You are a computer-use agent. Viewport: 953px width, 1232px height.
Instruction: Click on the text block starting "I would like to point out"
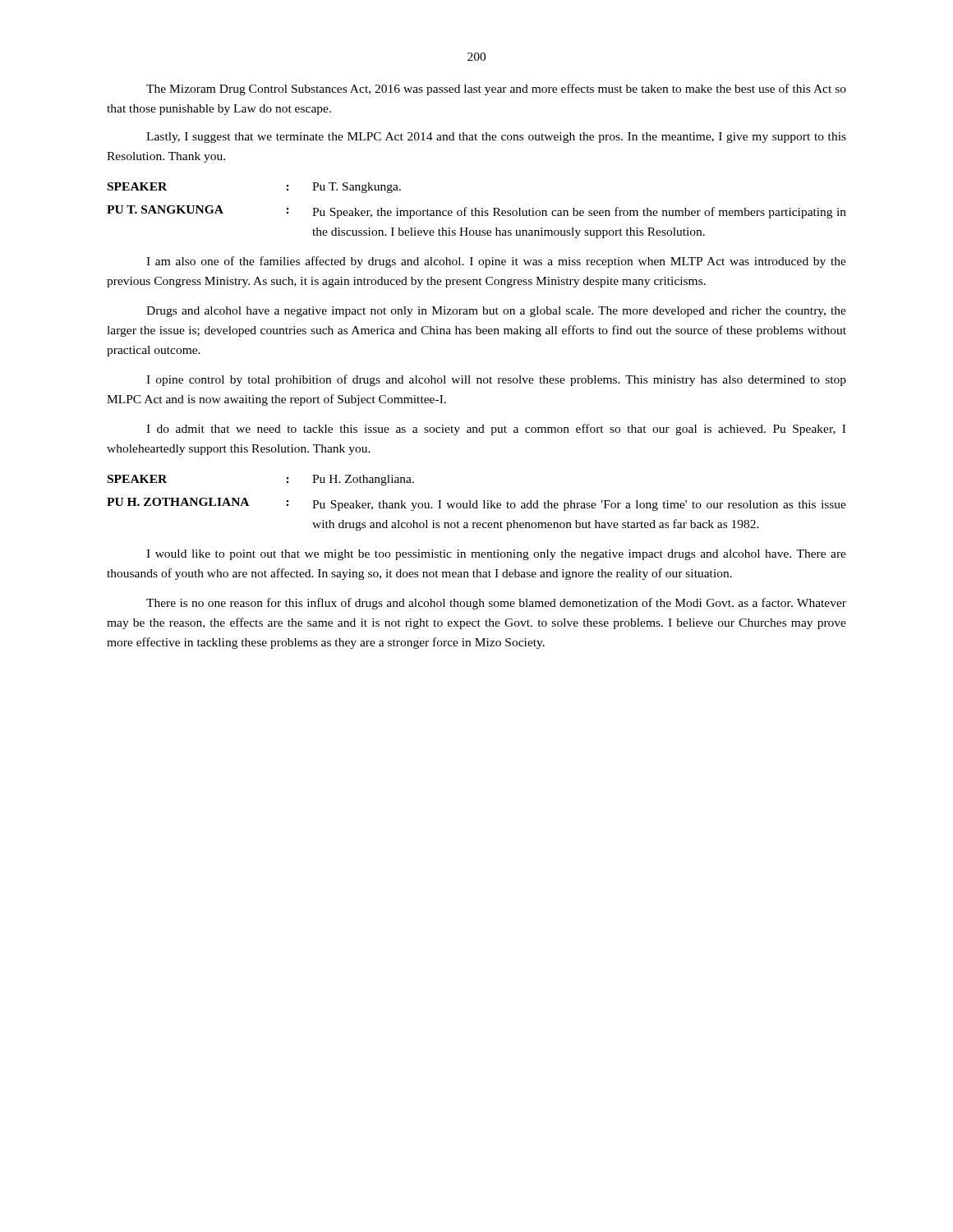point(476,563)
